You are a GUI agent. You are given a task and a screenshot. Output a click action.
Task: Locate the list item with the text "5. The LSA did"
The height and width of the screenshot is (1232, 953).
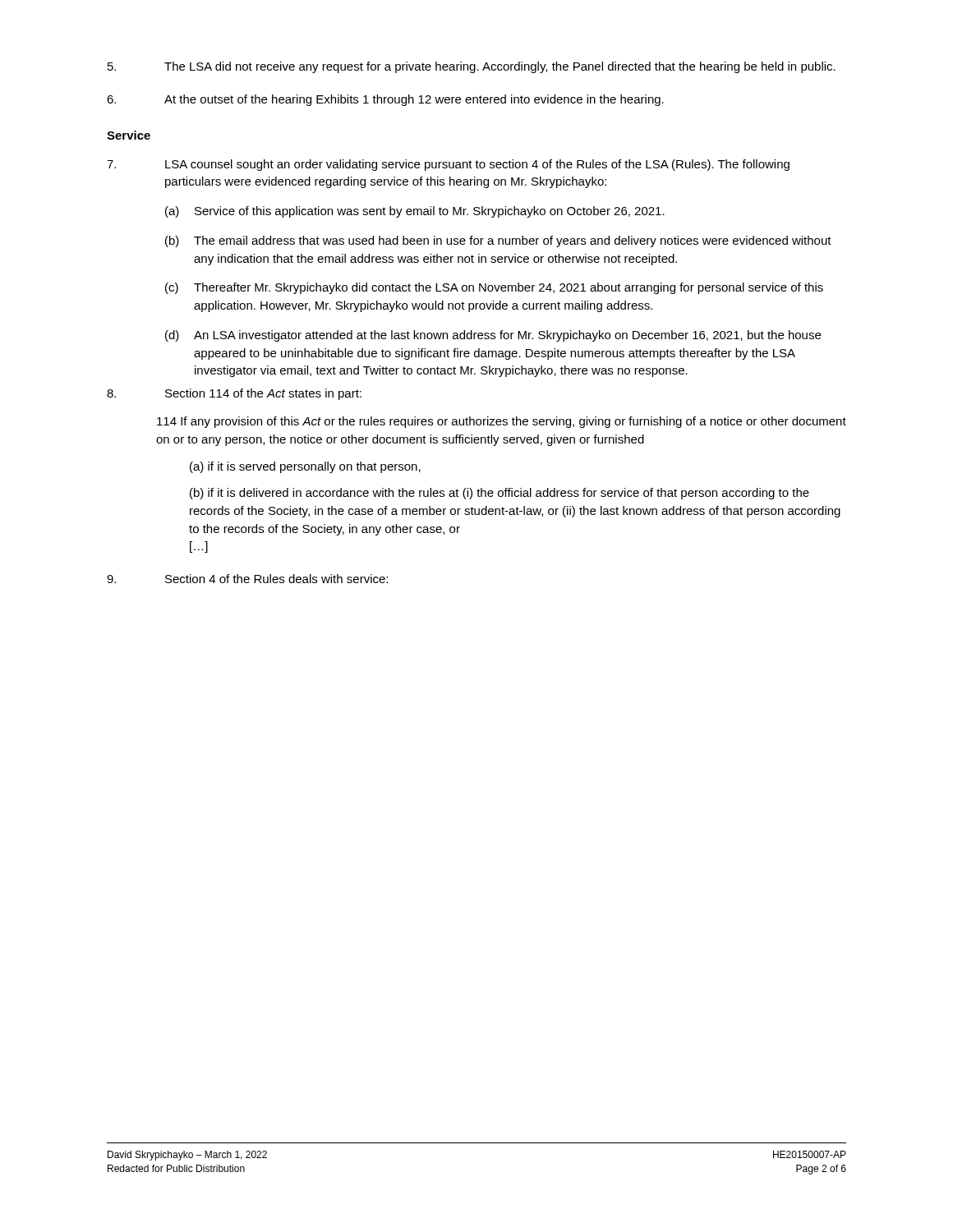click(476, 66)
